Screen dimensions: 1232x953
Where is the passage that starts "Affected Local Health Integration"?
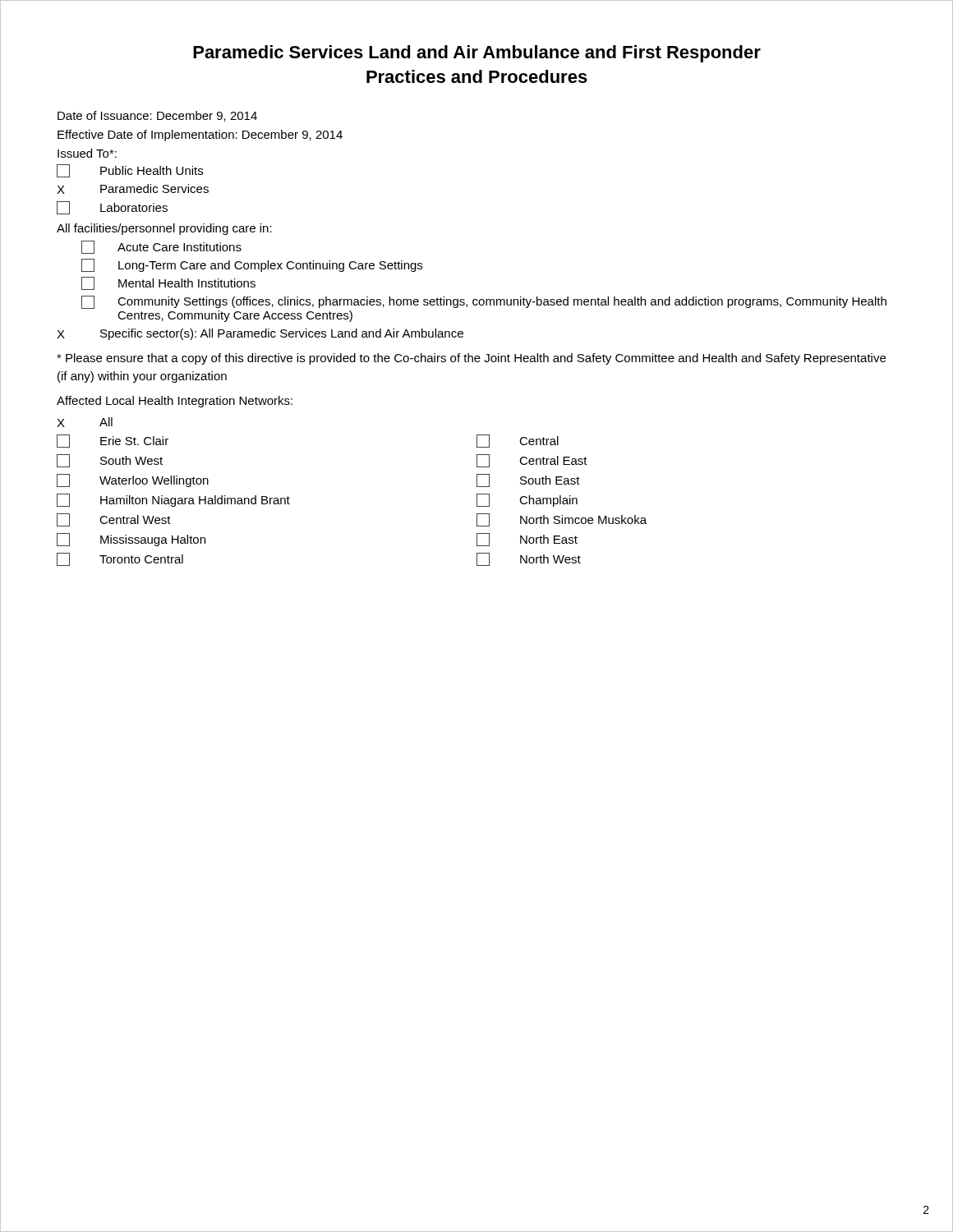(175, 400)
